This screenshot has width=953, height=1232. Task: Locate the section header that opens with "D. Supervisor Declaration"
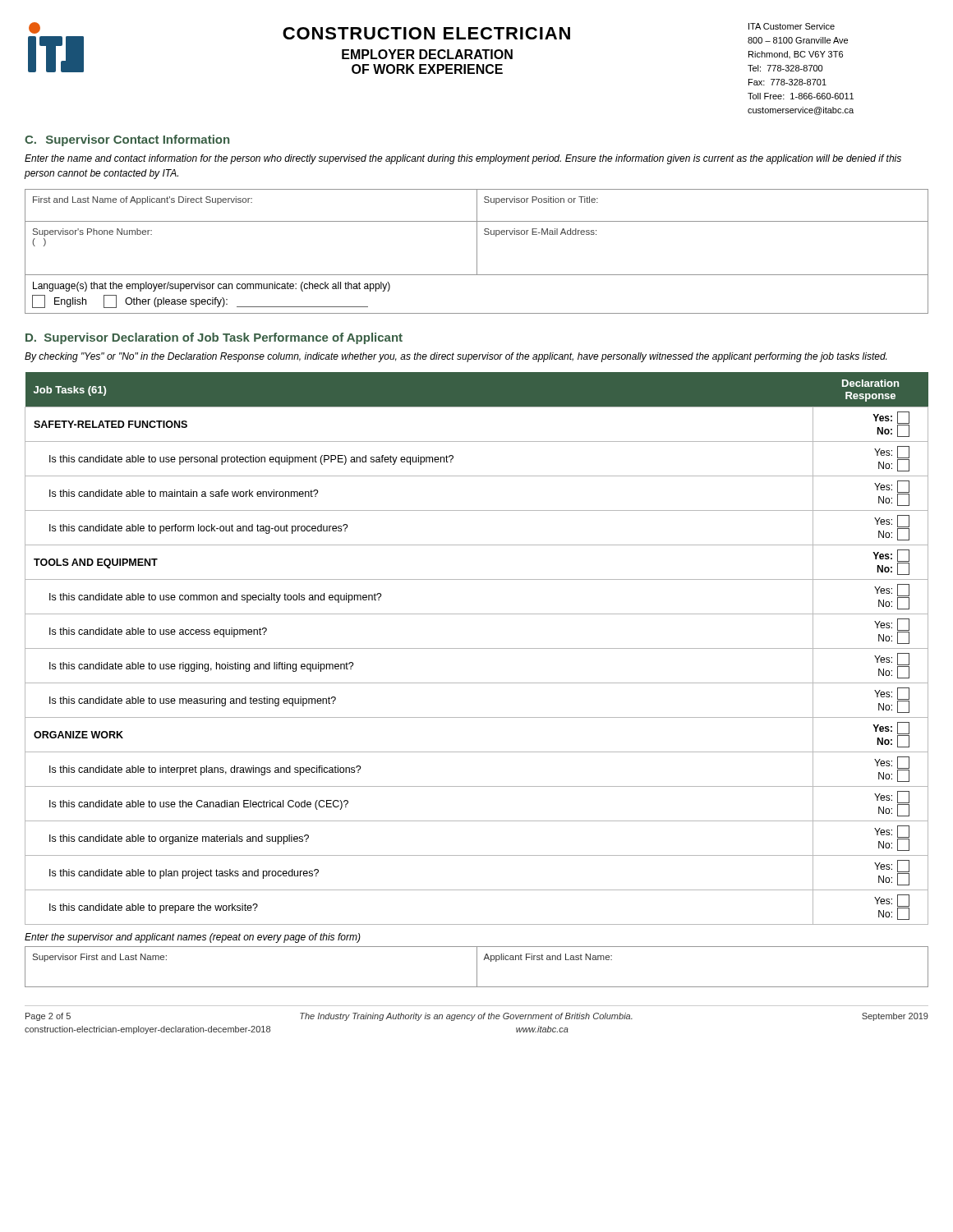point(214,337)
